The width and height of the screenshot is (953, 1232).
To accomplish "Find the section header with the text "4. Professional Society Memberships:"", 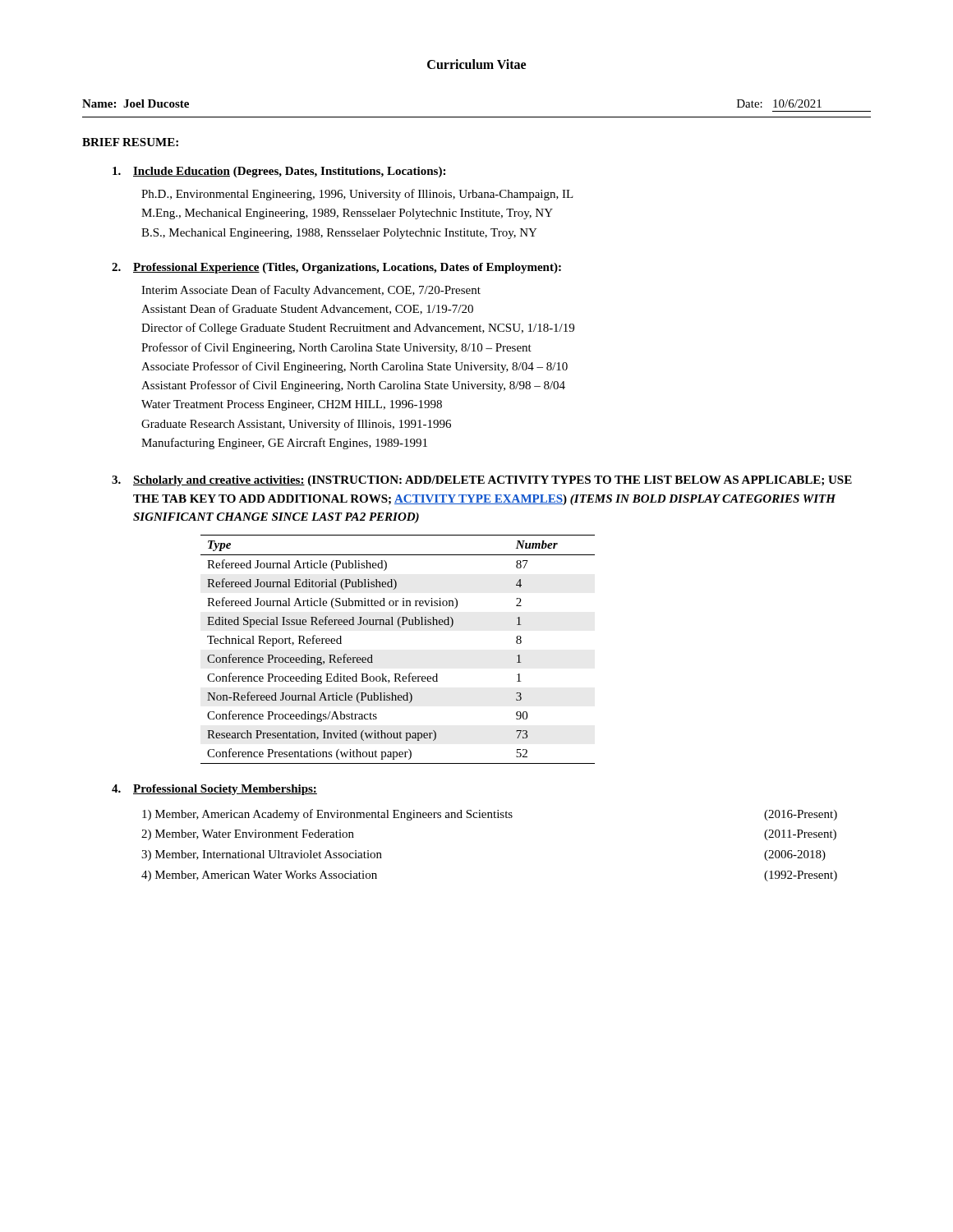I will click(x=214, y=788).
